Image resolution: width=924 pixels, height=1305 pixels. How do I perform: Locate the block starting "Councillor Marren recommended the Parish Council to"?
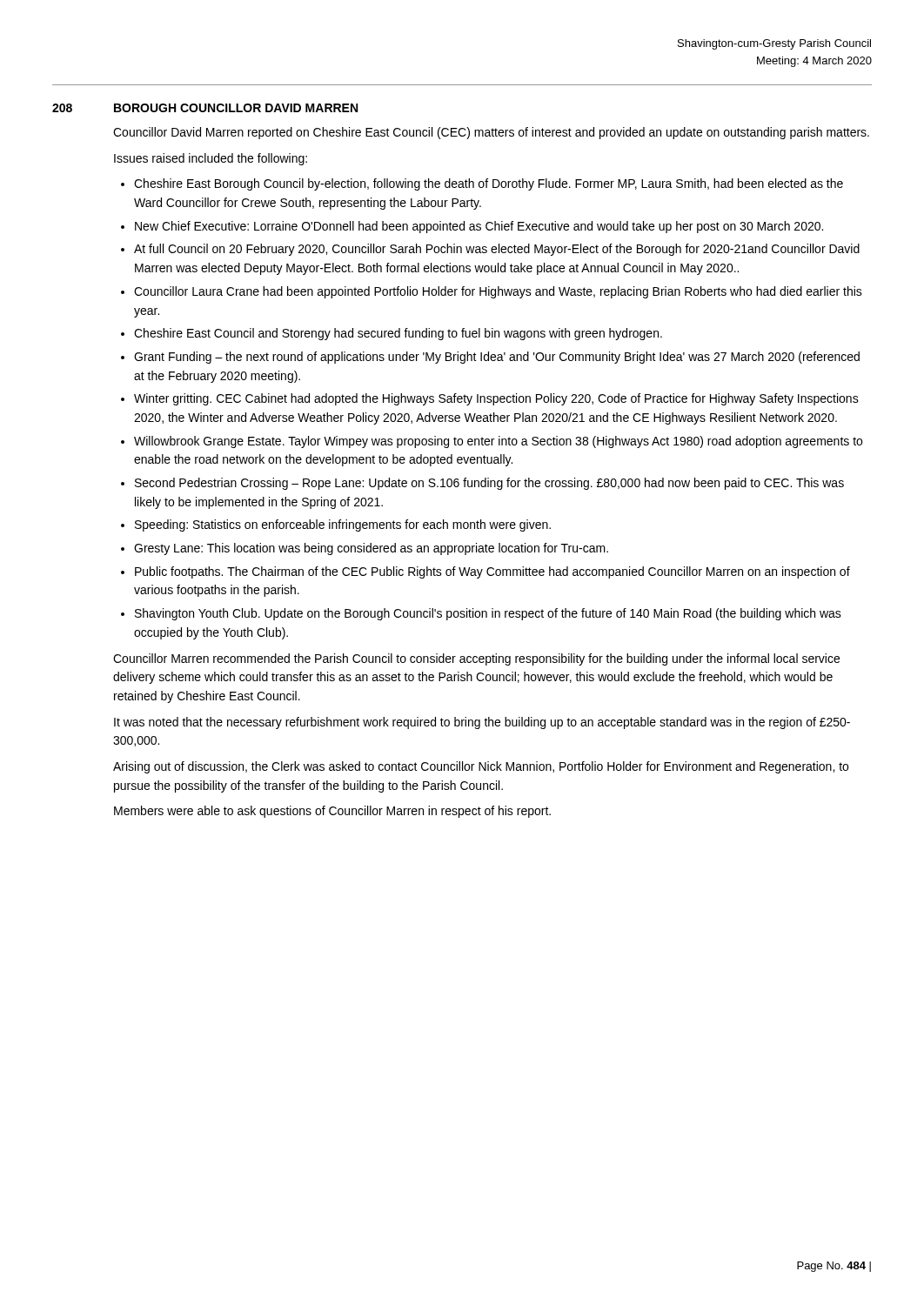pyautogui.click(x=477, y=677)
